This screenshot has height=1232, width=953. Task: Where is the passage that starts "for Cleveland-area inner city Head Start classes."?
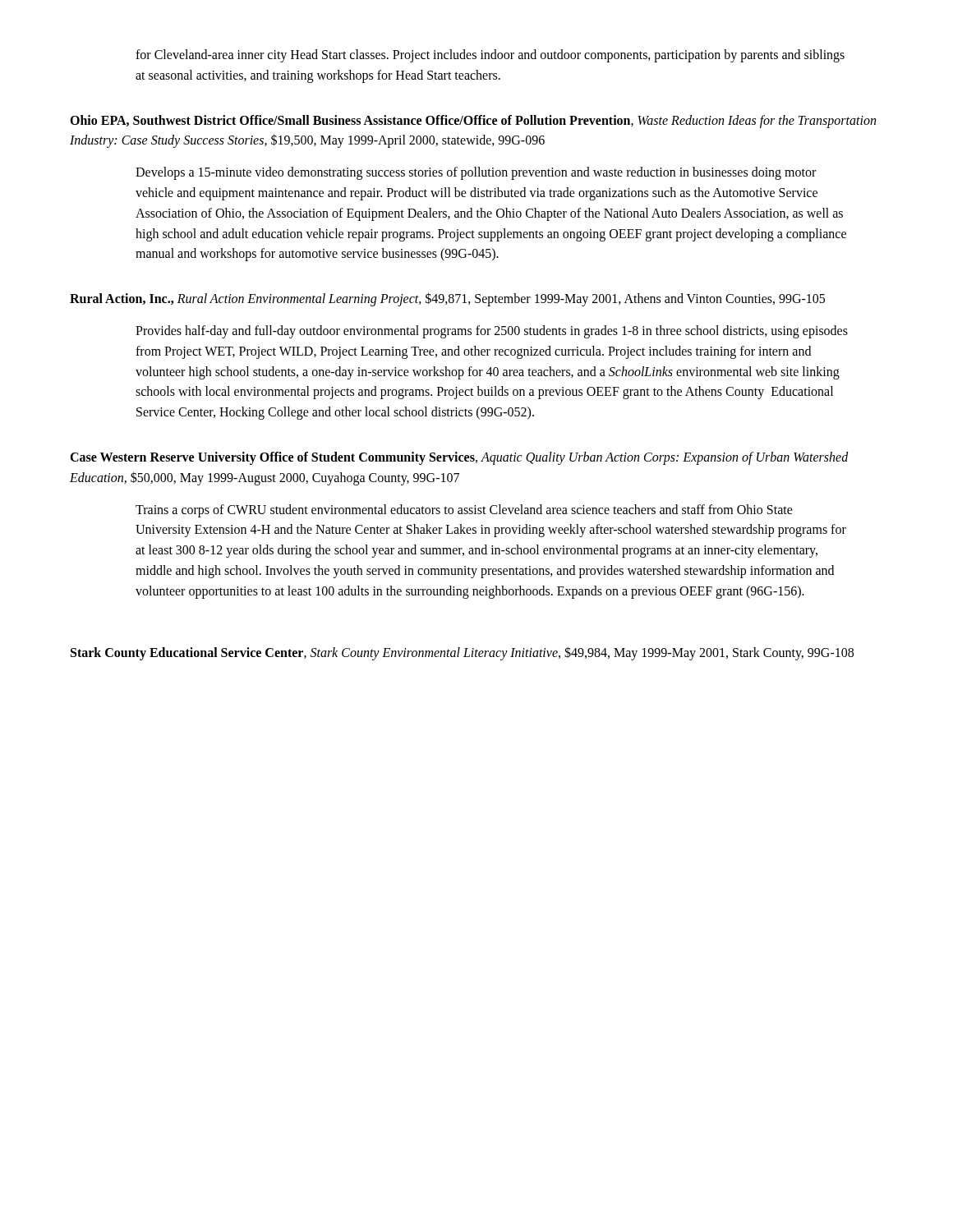pos(493,66)
